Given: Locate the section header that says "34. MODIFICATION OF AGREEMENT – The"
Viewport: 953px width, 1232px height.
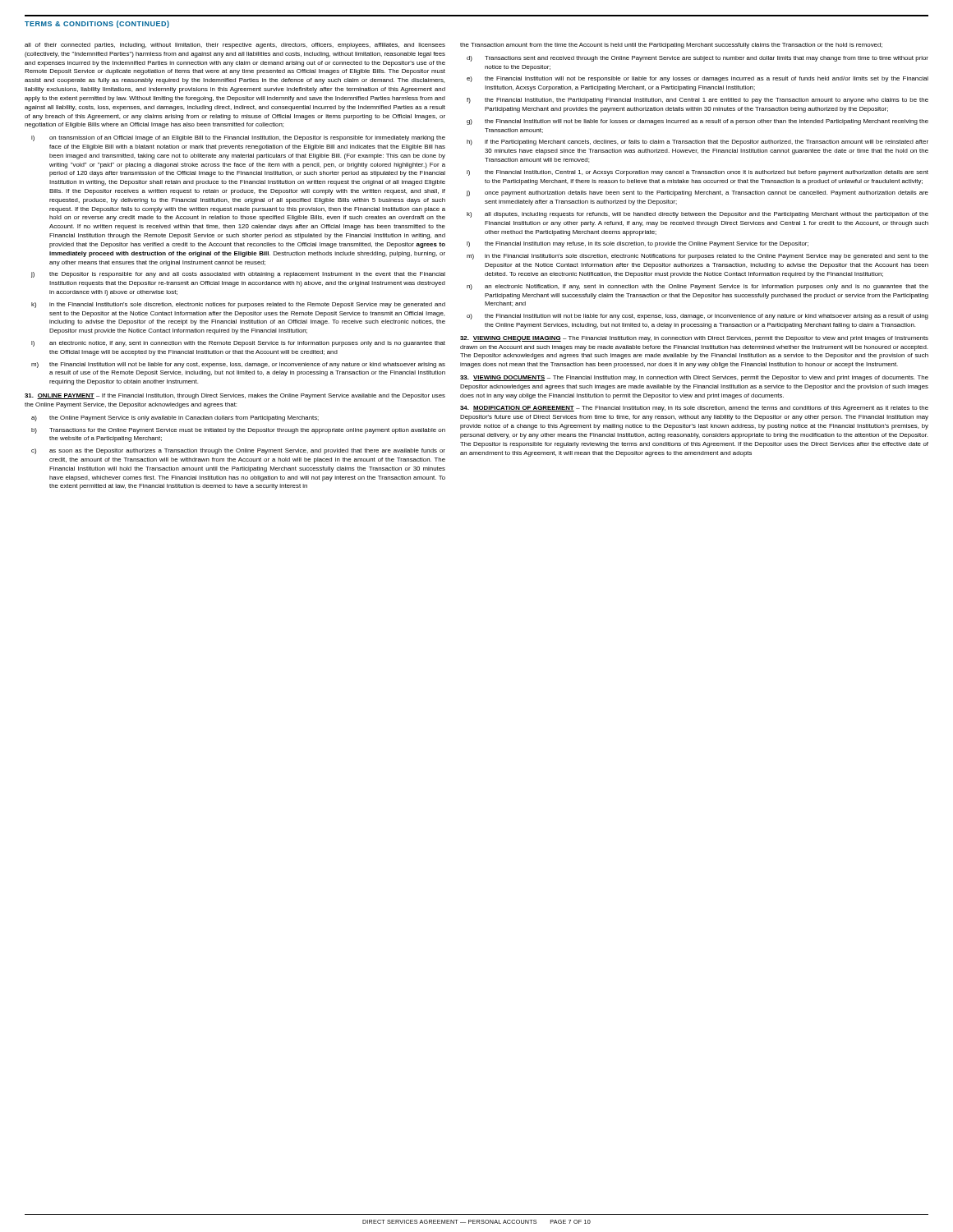Looking at the screenshot, I should [694, 430].
